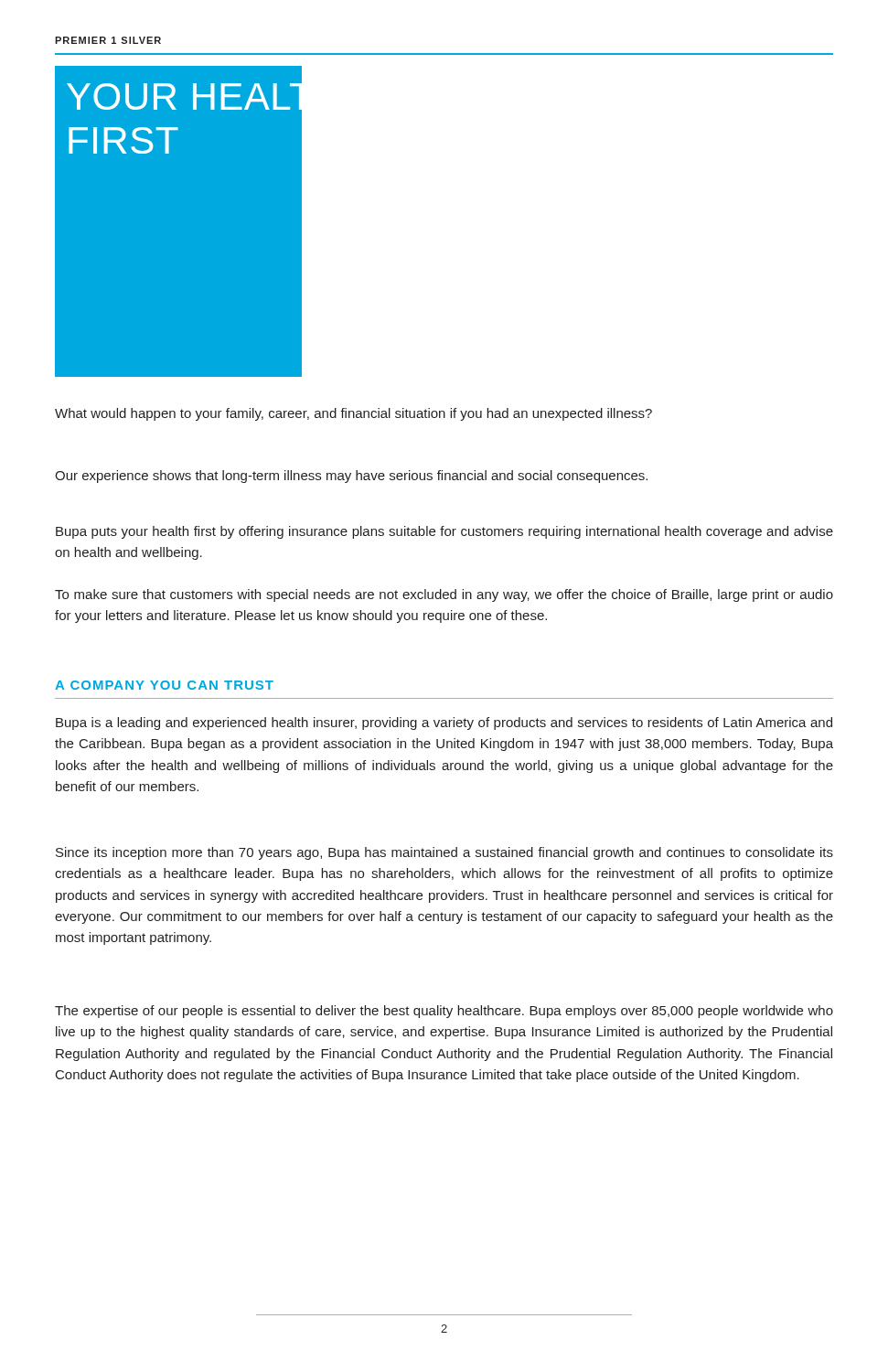Select the text block starting "To make sure that customers with special"
Image resolution: width=888 pixels, height=1372 pixels.
[x=444, y=605]
